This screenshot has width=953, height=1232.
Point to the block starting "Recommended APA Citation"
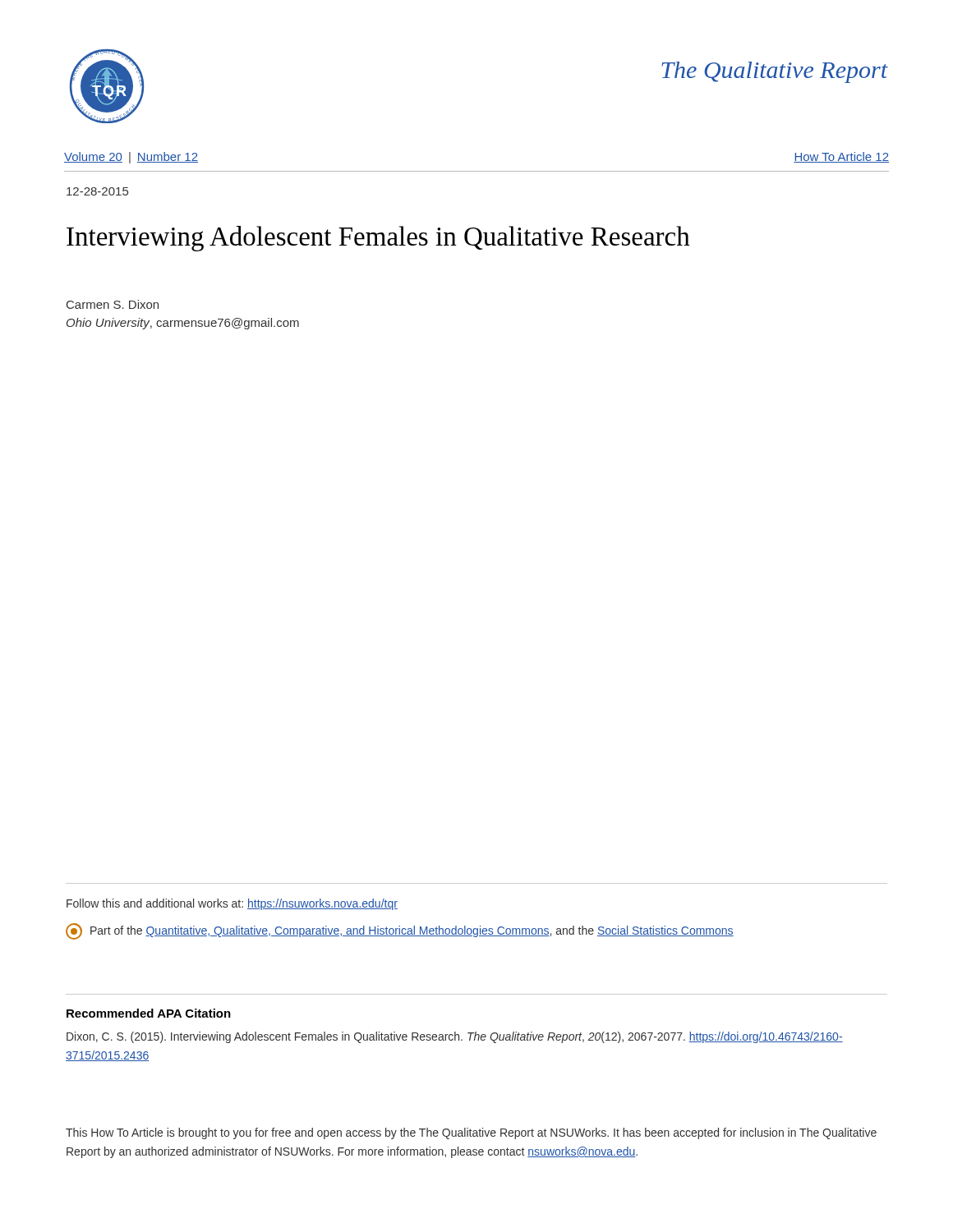coord(148,1013)
